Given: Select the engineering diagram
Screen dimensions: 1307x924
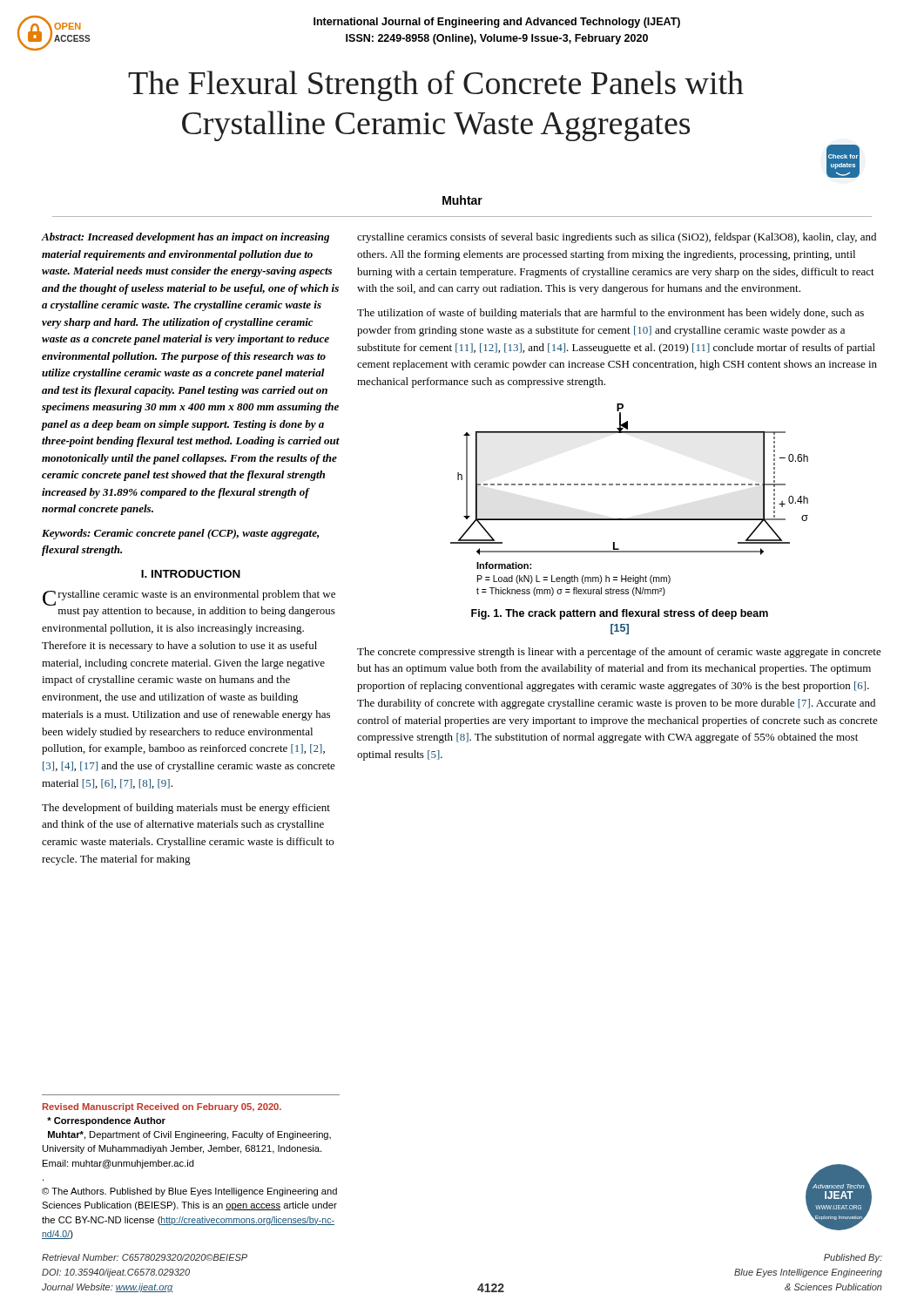Looking at the screenshot, I should pos(620,502).
